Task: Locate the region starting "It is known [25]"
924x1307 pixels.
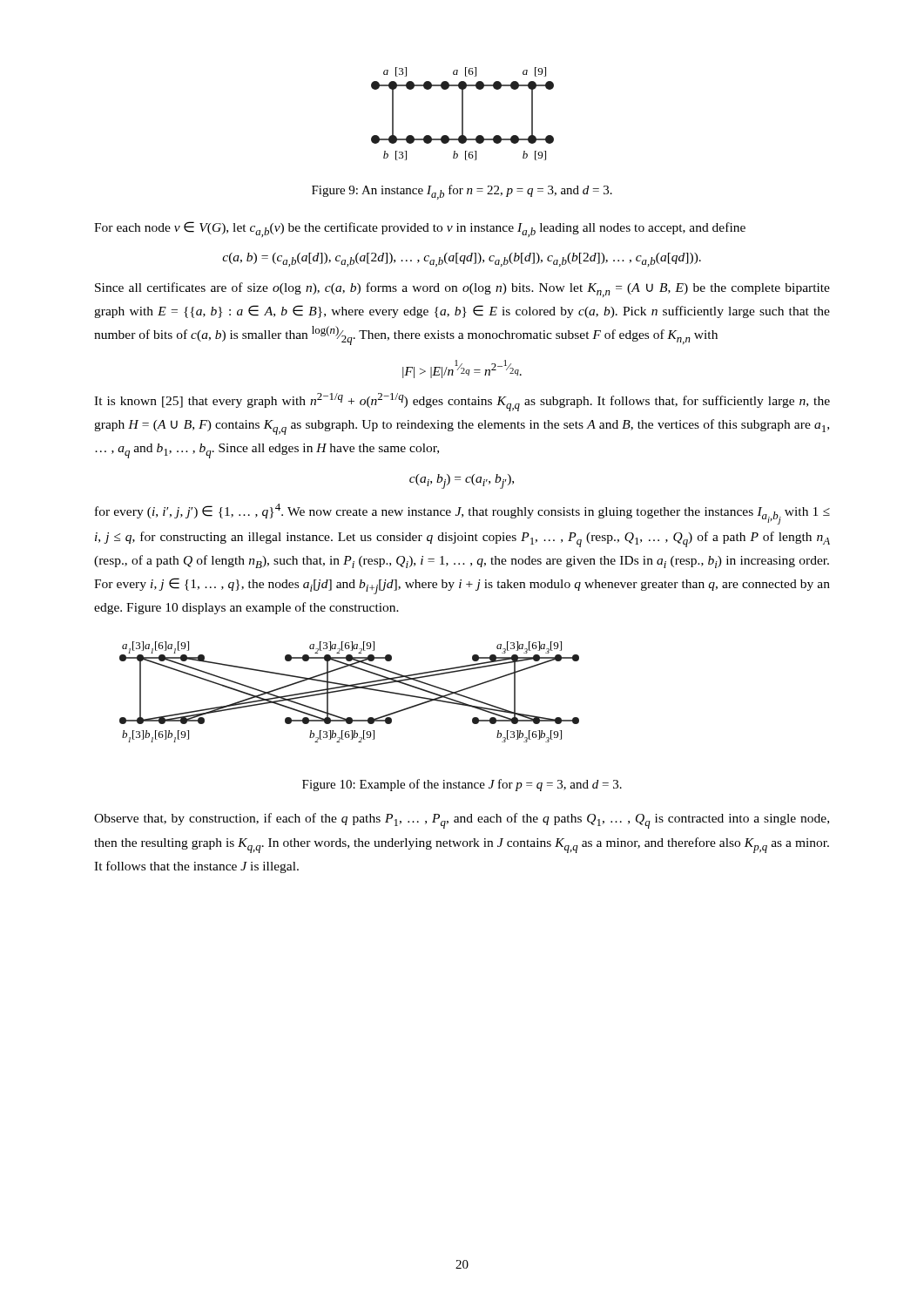Action: [x=462, y=424]
